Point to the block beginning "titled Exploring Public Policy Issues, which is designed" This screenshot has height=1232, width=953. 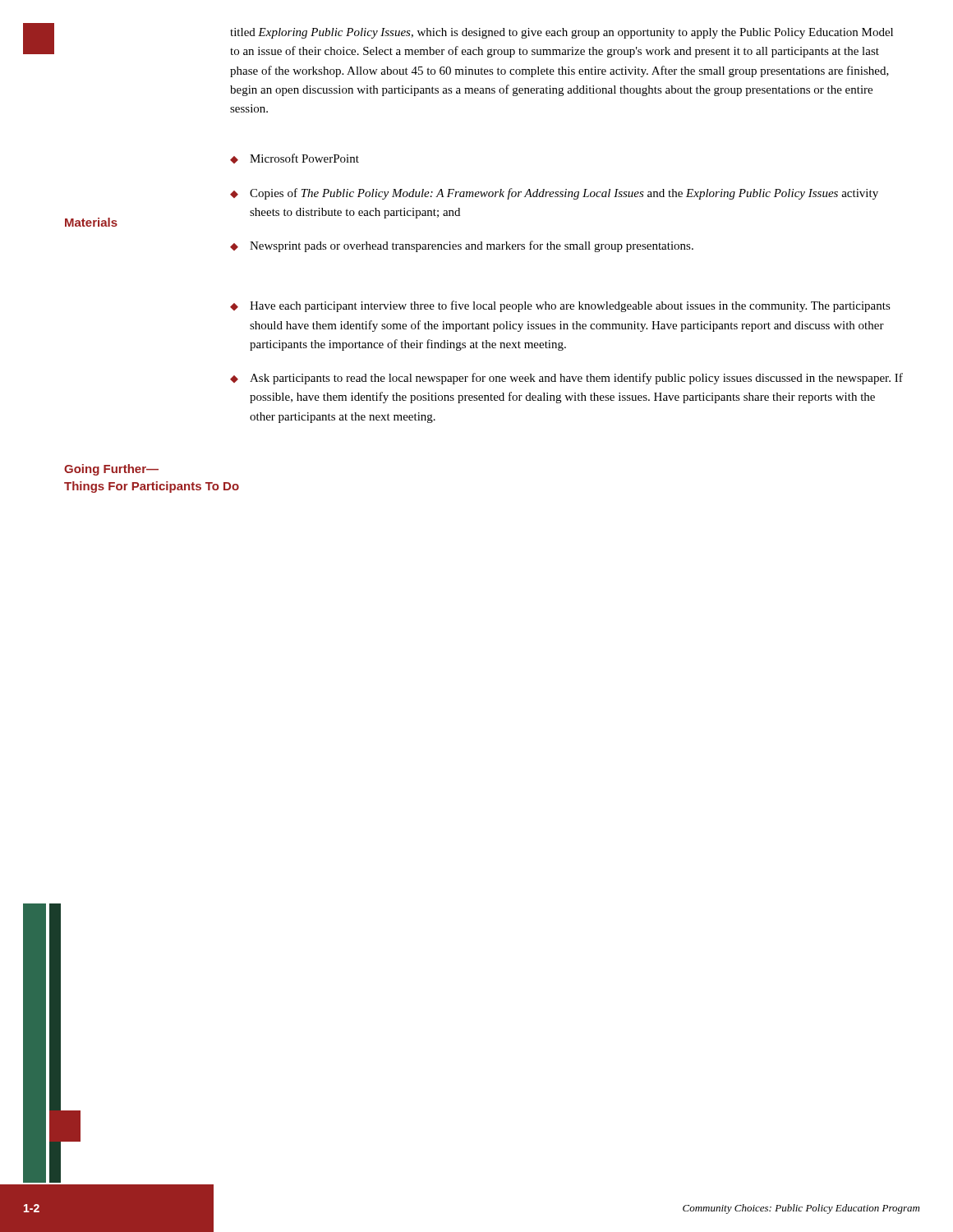coord(562,70)
